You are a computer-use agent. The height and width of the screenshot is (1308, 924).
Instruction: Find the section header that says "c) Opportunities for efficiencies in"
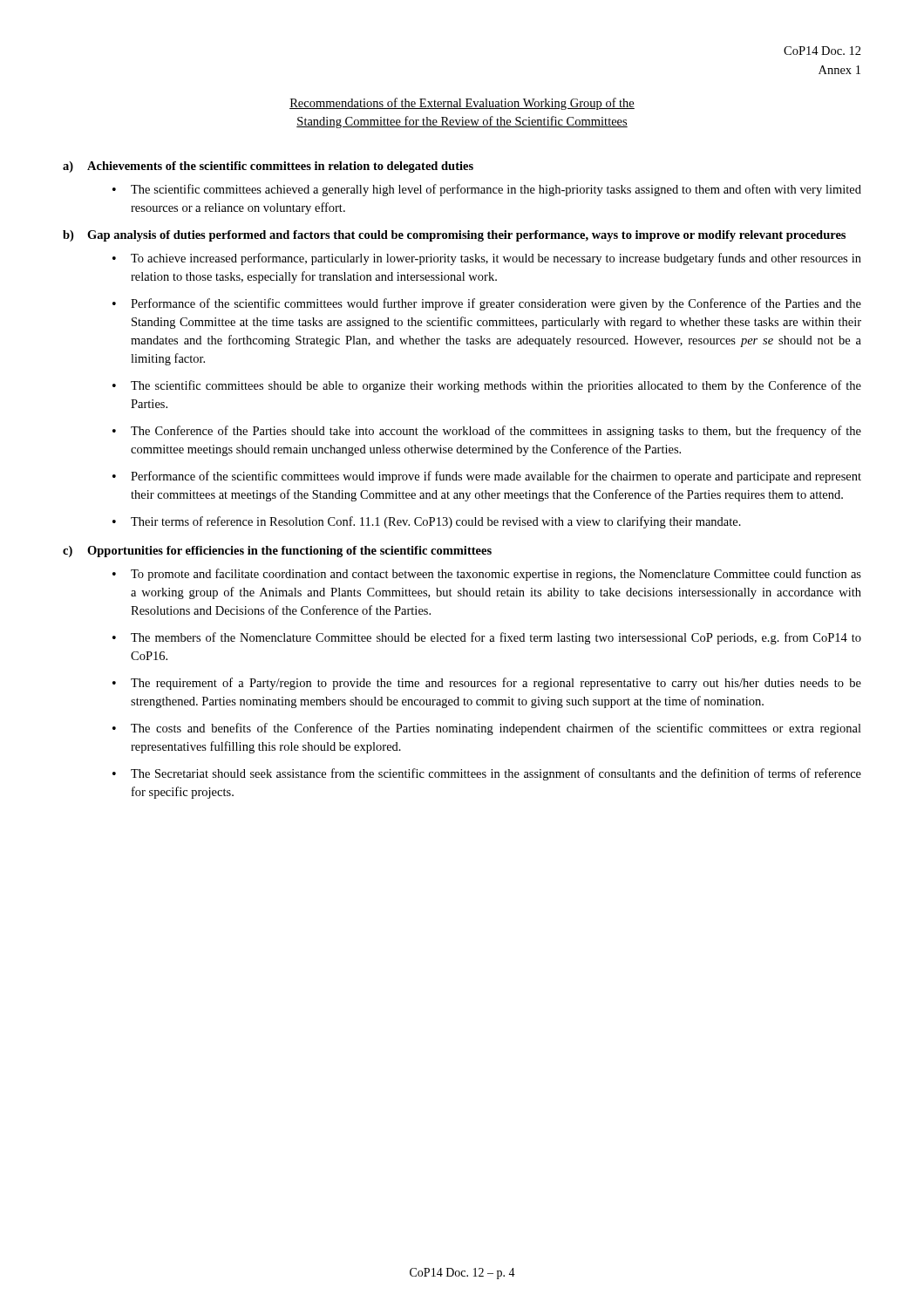pyautogui.click(x=277, y=550)
